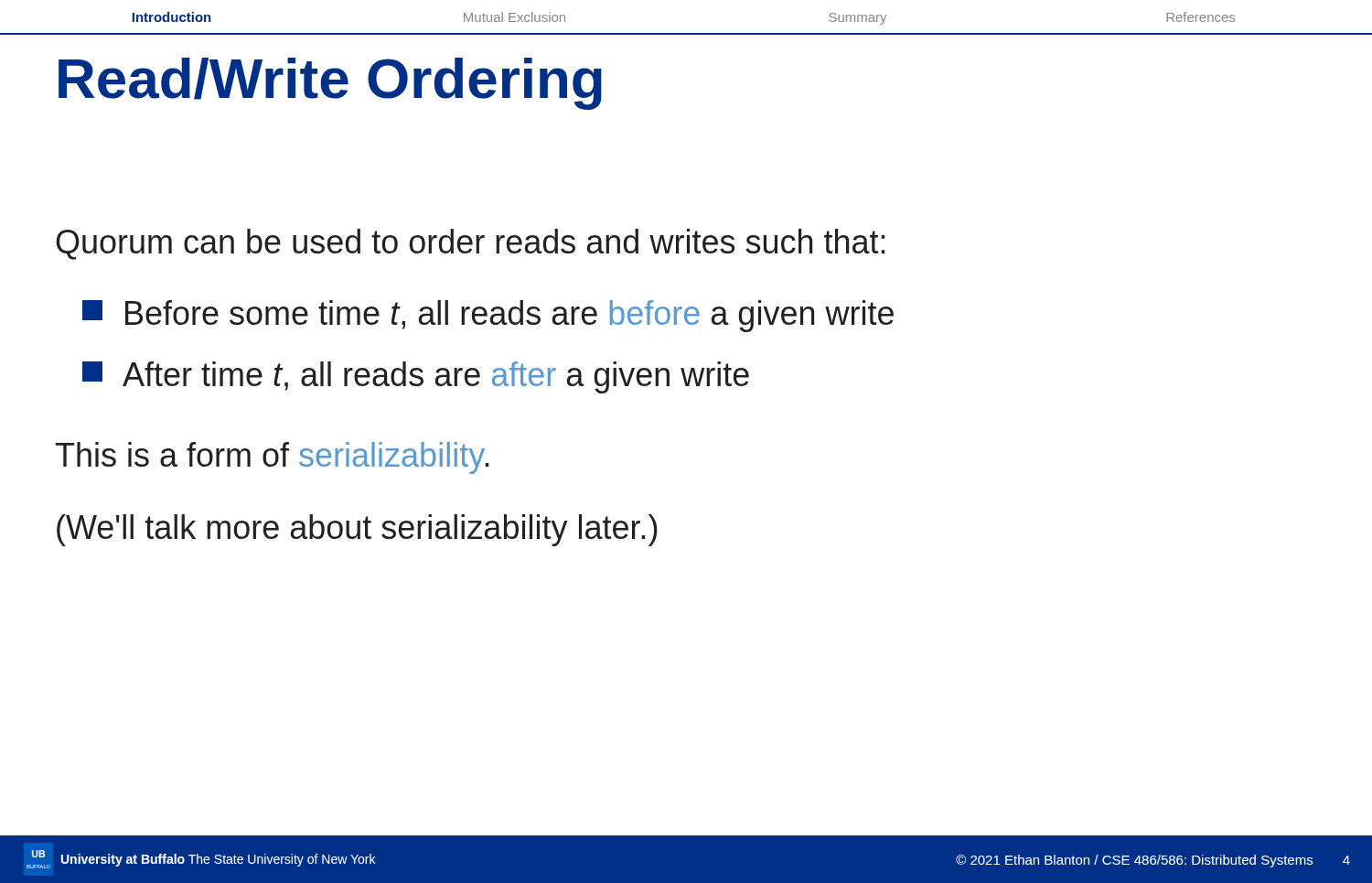Find the passage starting "Read/Write Ordering"

(330, 78)
